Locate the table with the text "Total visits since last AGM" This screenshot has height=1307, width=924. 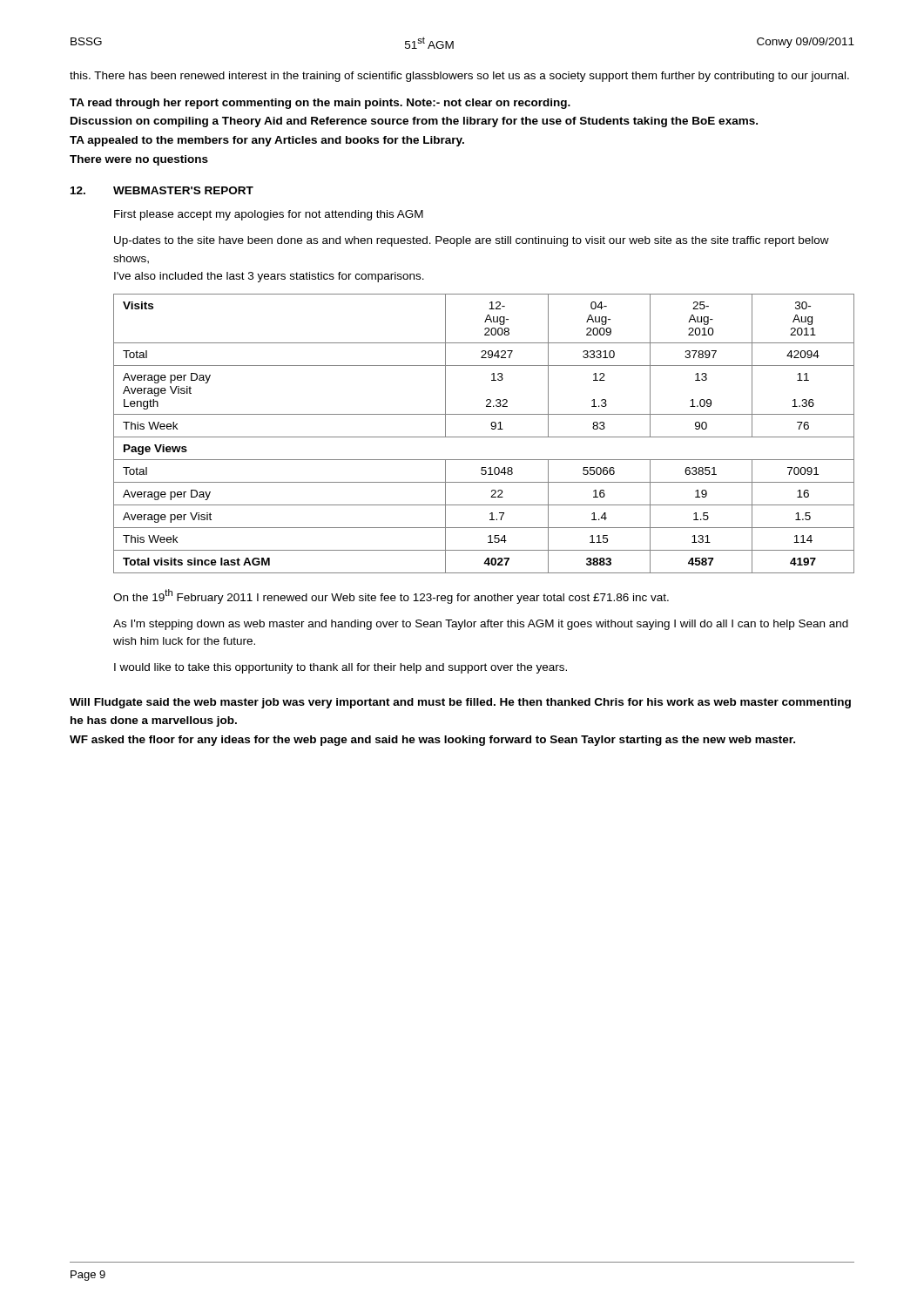[484, 434]
